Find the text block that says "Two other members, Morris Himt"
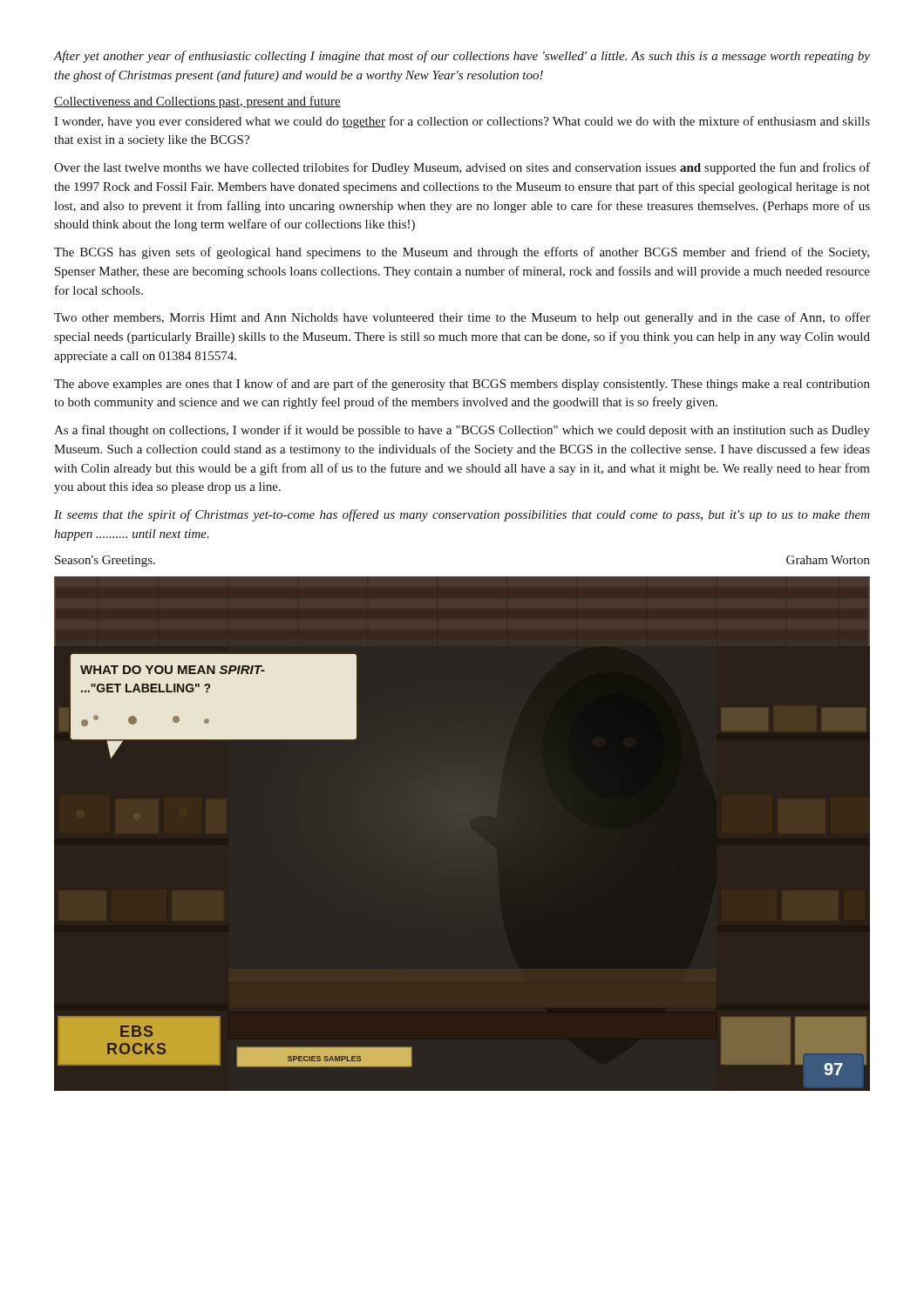924x1308 pixels. click(462, 337)
